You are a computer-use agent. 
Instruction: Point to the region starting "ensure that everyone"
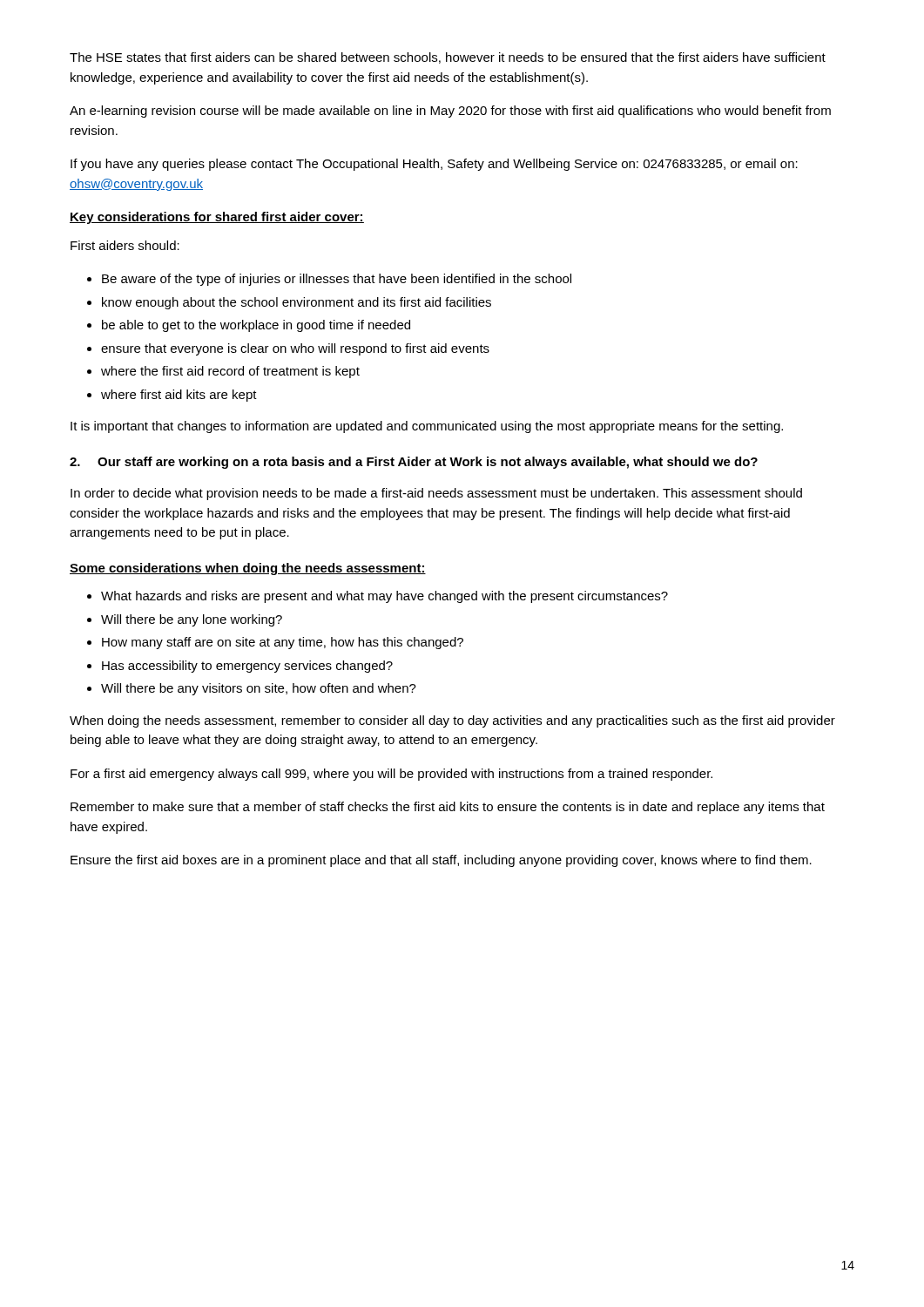(x=295, y=348)
